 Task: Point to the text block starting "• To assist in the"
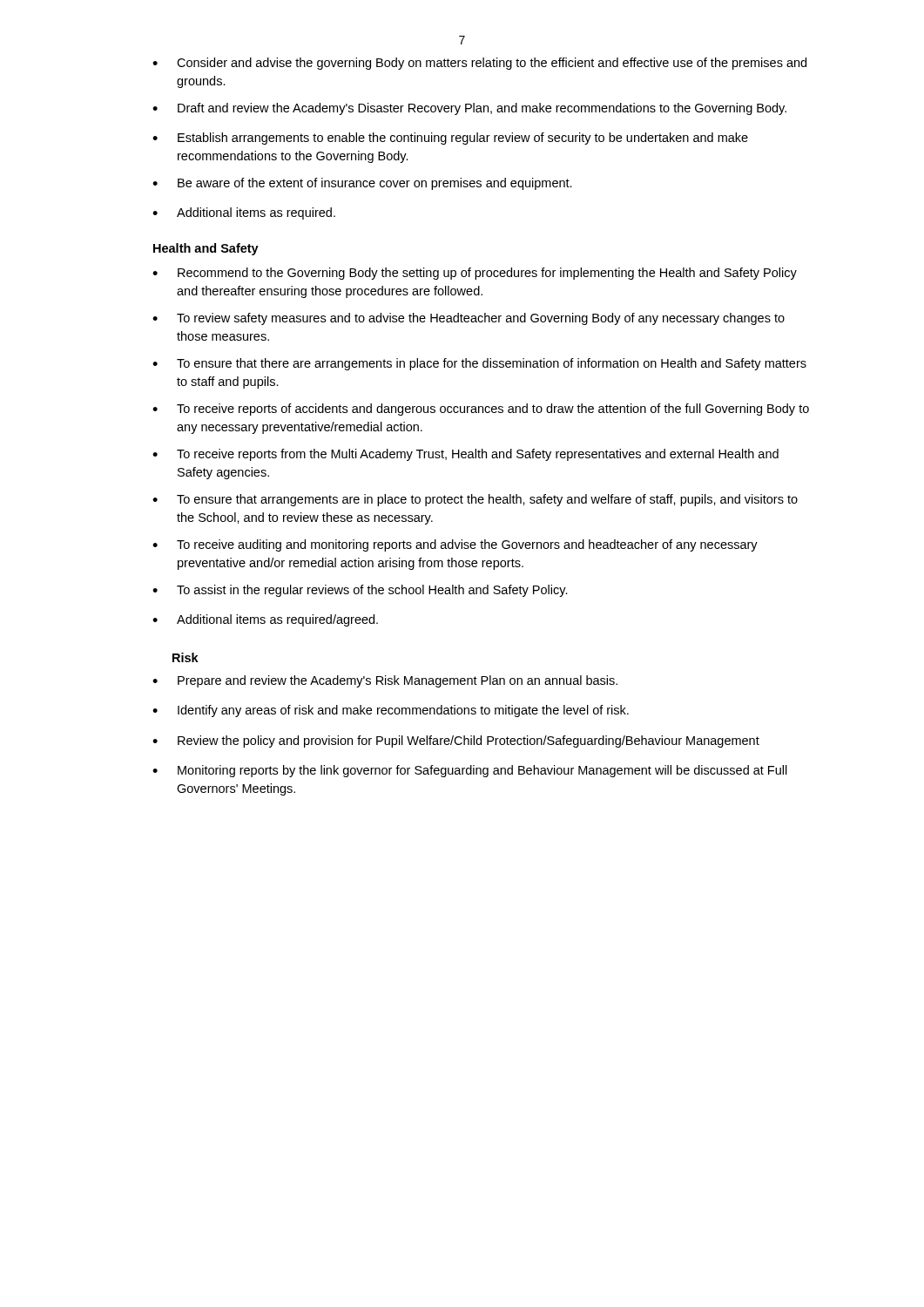pyautogui.click(x=482, y=592)
